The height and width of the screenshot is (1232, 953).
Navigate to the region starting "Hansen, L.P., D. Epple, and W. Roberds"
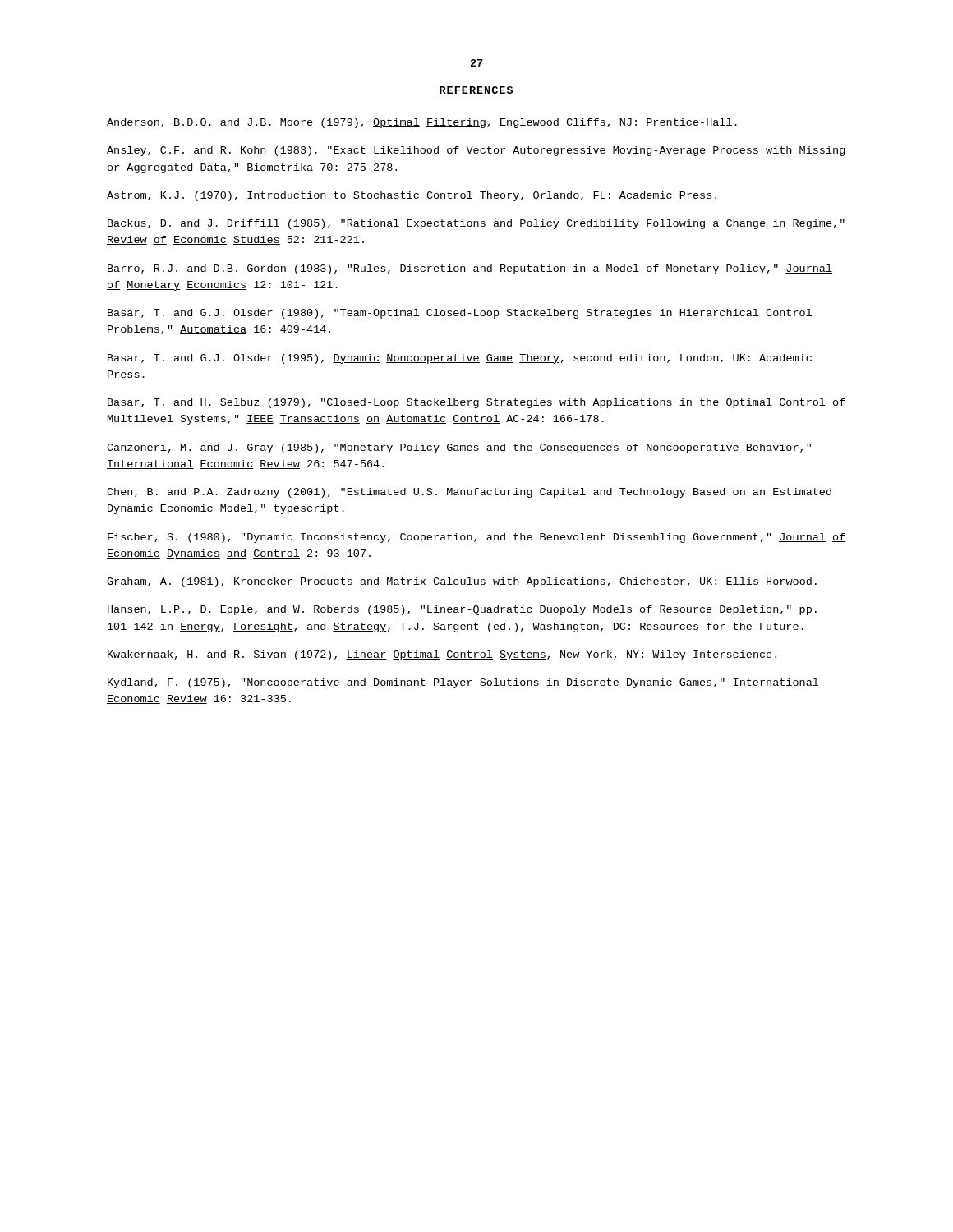tap(463, 618)
